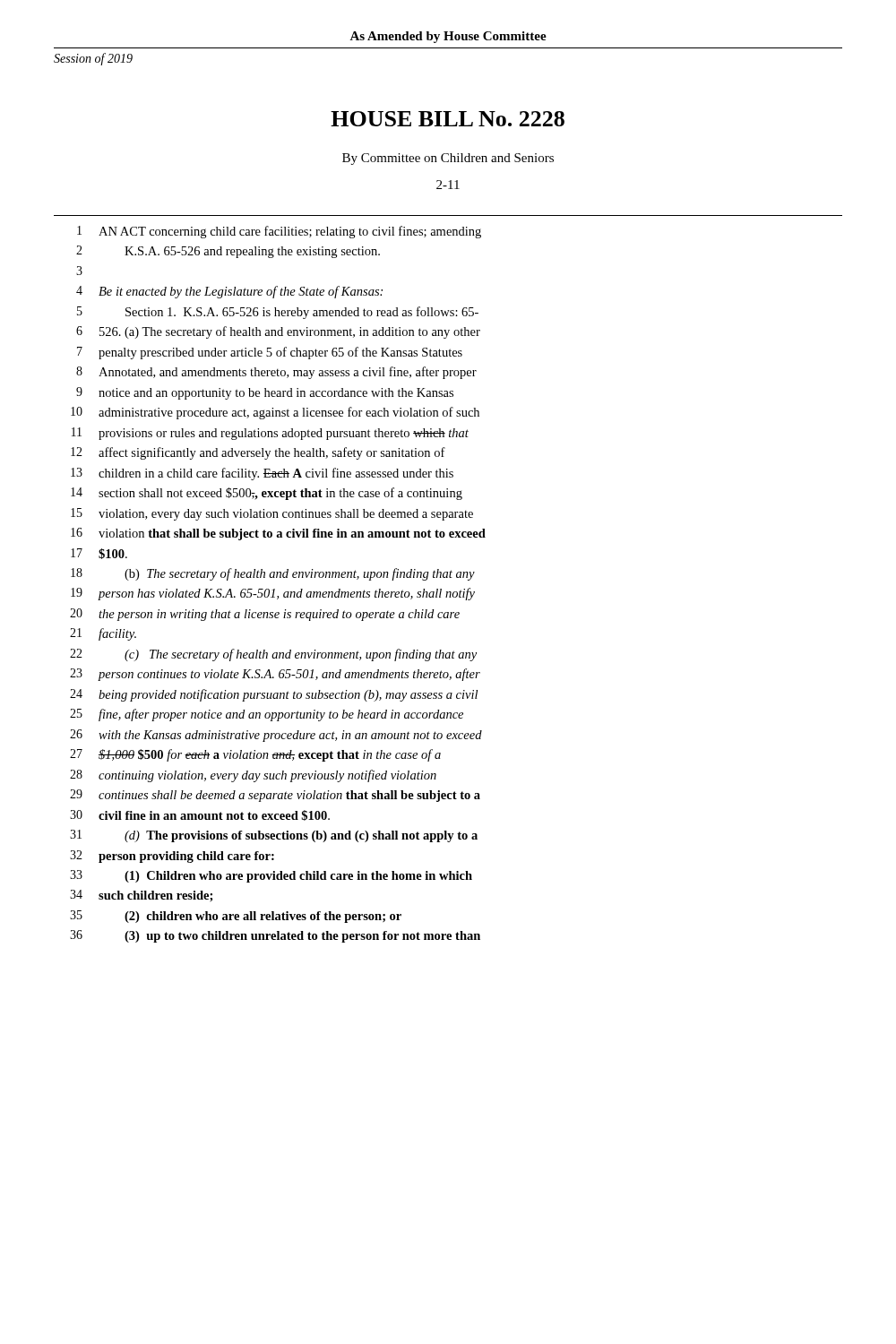896x1344 pixels.
Task: Select the text block that reads "19 person has"
Action: click(448, 594)
